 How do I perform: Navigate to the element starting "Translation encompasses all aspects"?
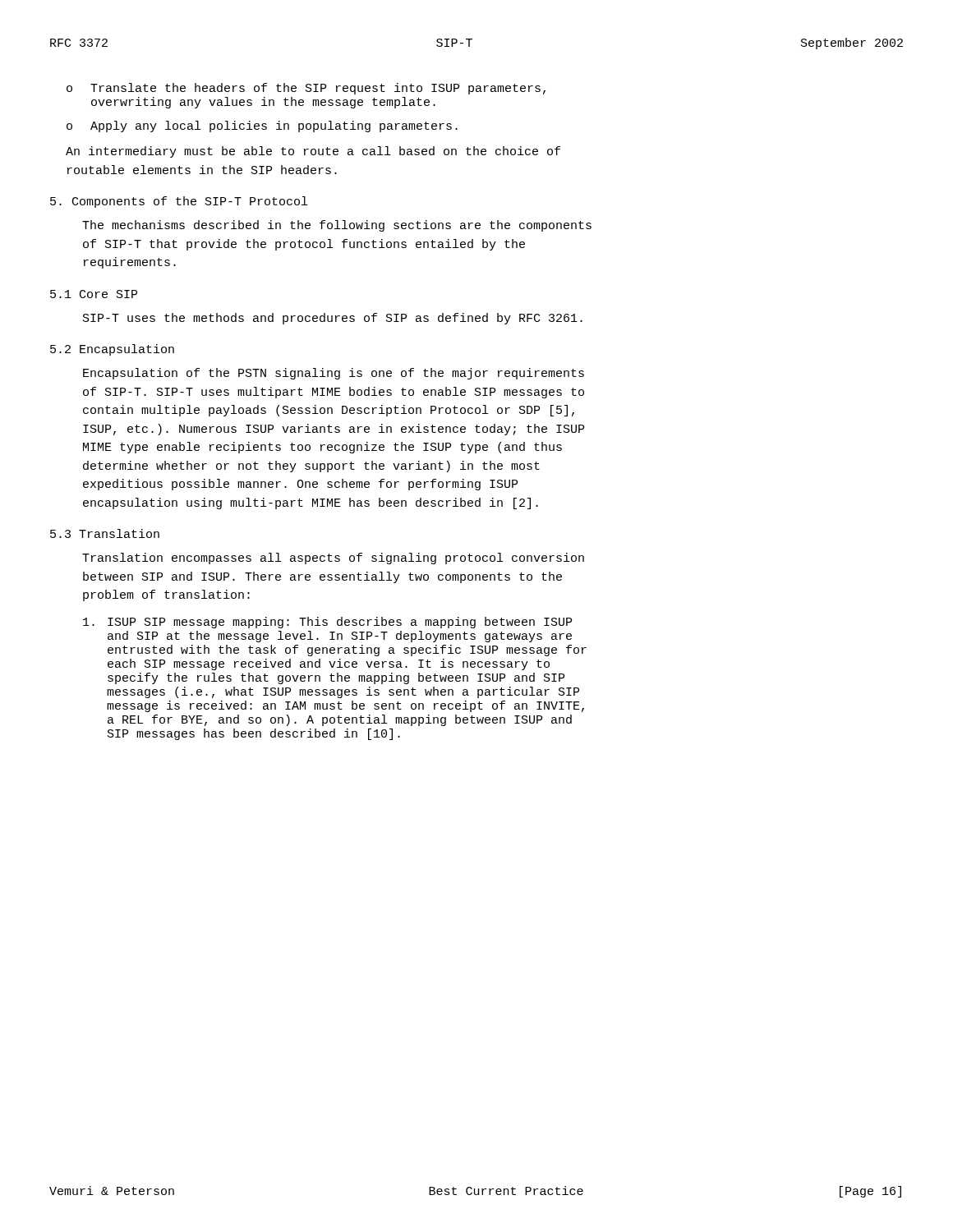[334, 577]
